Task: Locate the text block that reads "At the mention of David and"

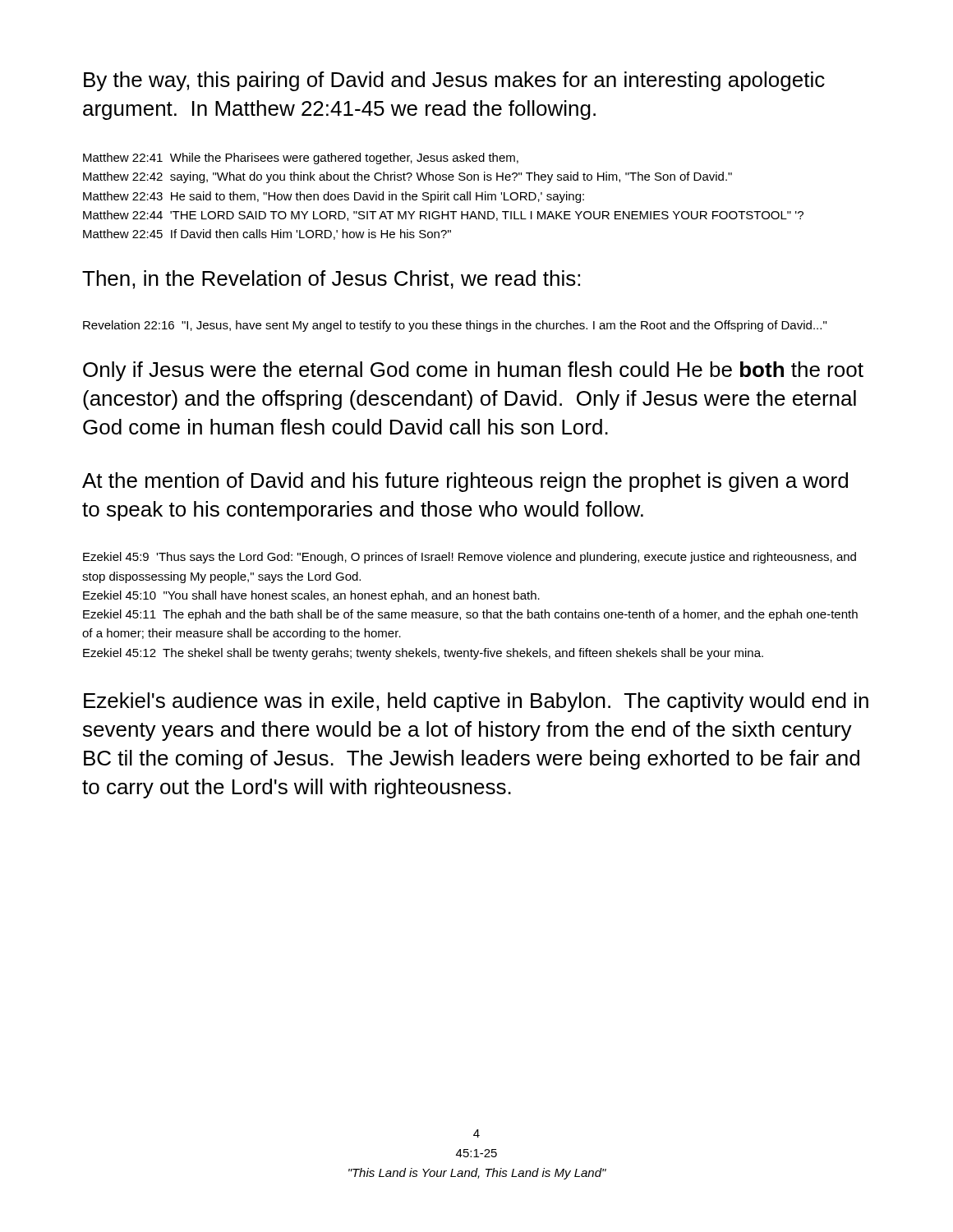Action: (x=466, y=495)
